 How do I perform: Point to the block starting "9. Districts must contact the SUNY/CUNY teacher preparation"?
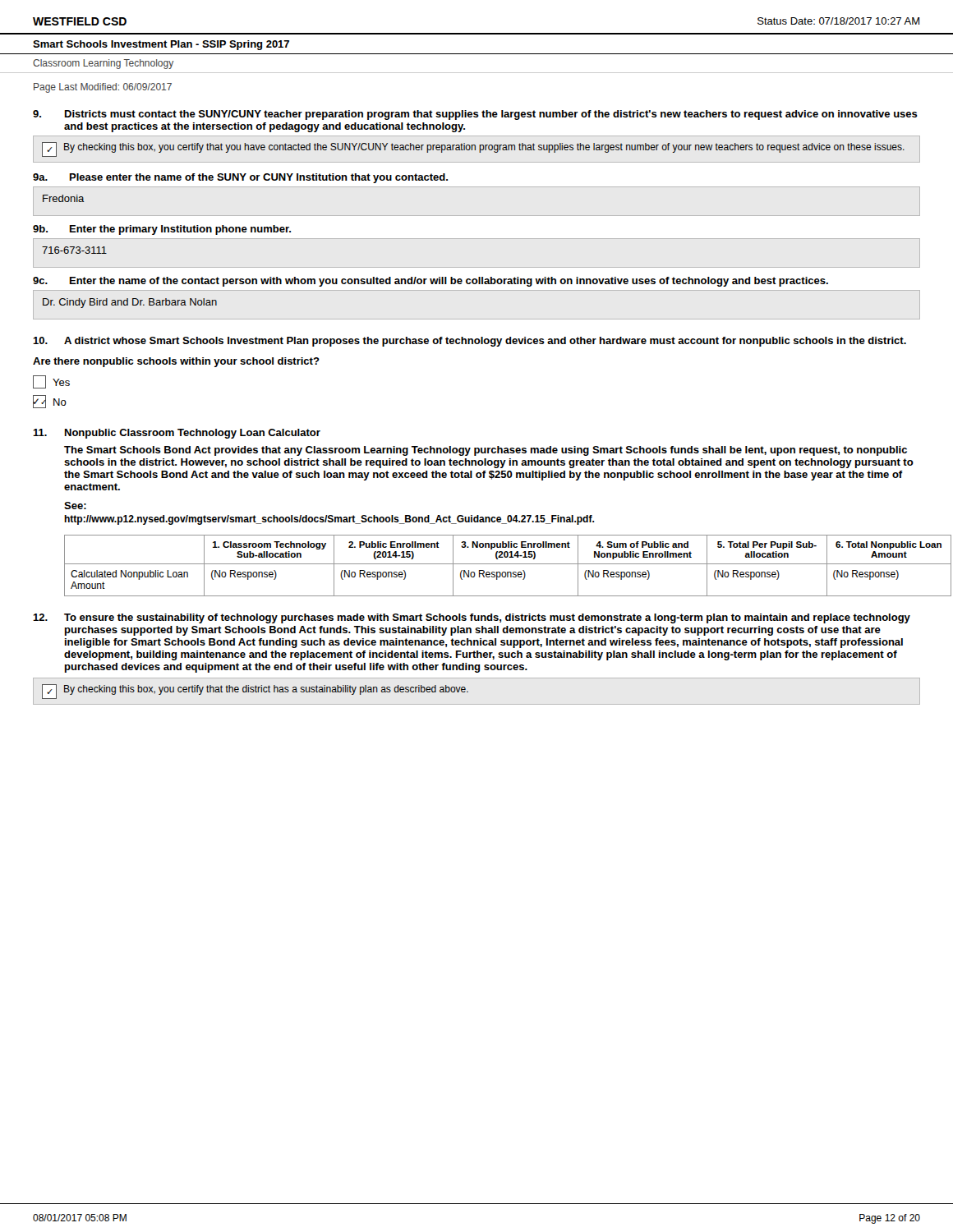pos(476,120)
